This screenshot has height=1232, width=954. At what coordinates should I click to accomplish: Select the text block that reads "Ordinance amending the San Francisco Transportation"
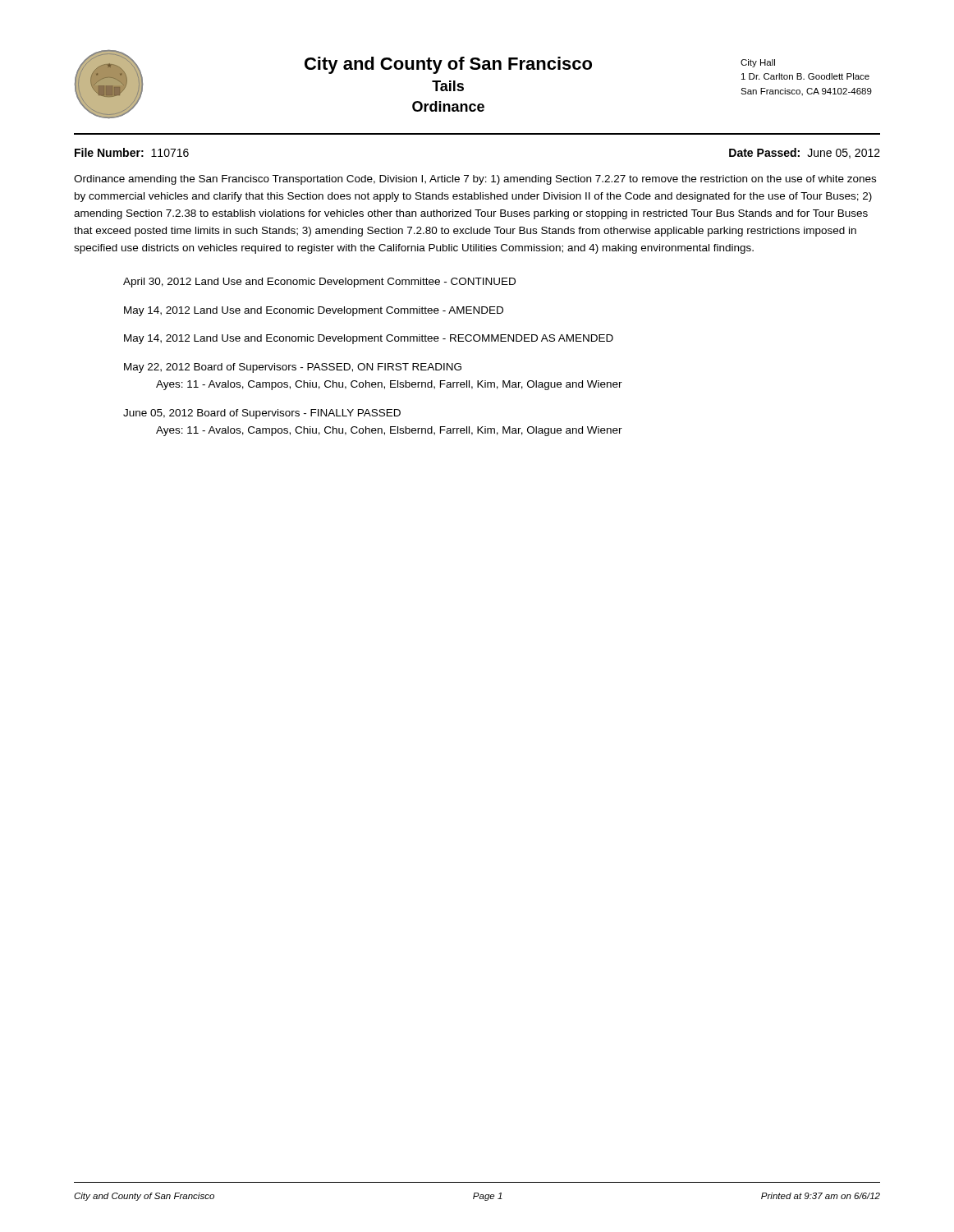click(475, 213)
